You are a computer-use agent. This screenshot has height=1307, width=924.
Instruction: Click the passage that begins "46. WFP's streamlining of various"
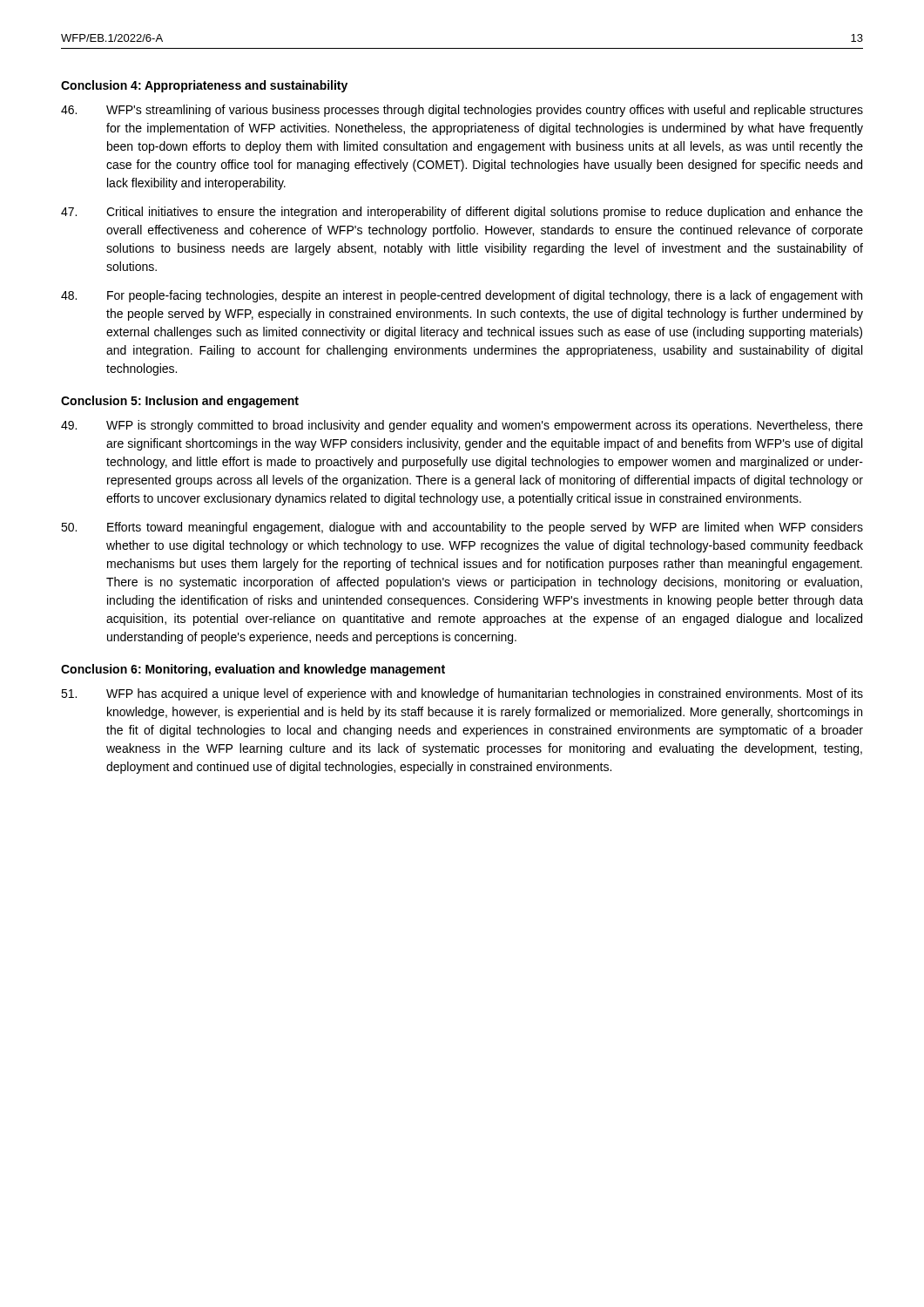click(x=462, y=147)
